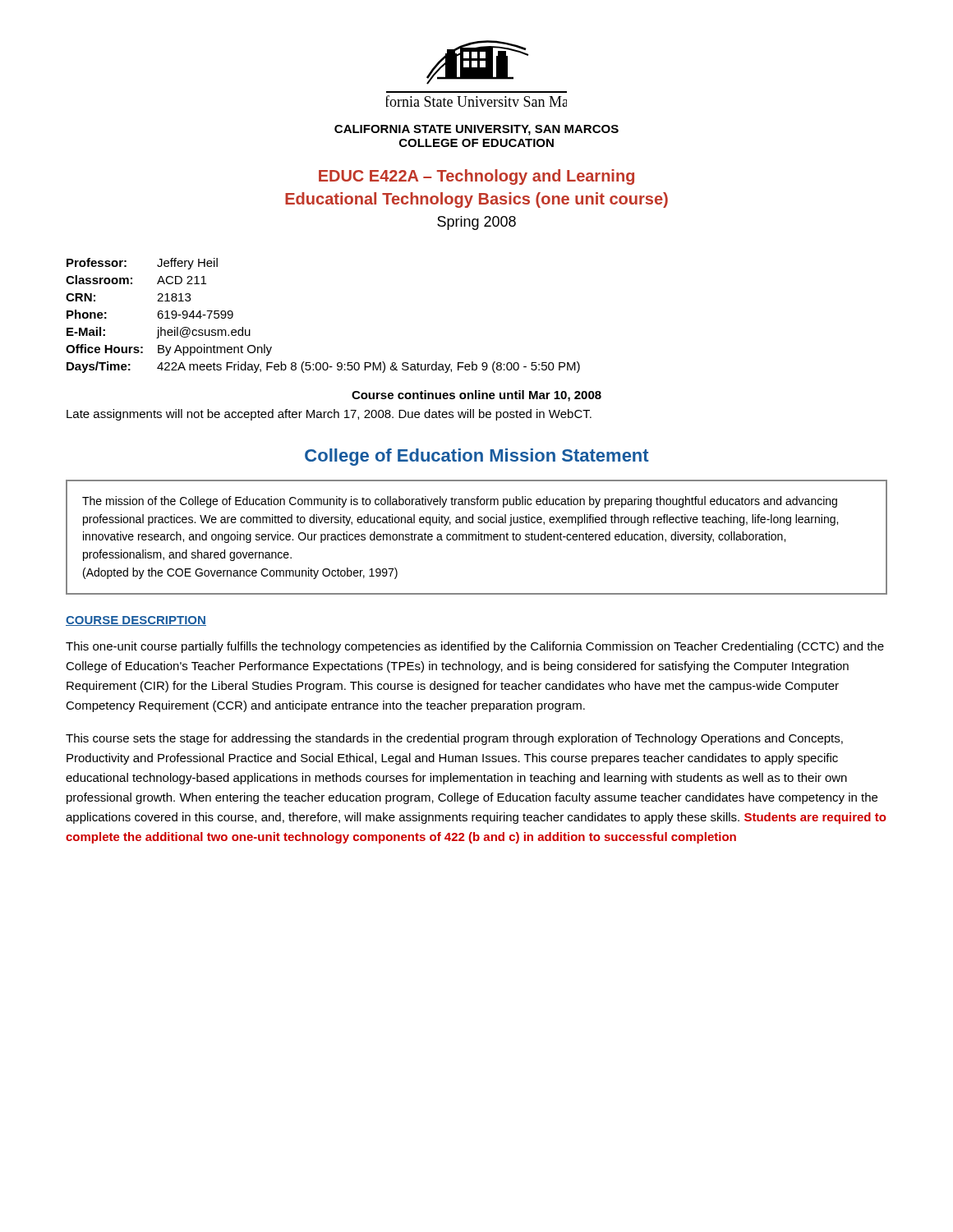Point to the element starting "College of Education Mission"
Viewport: 953px width, 1232px height.
[x=476, y=455]
